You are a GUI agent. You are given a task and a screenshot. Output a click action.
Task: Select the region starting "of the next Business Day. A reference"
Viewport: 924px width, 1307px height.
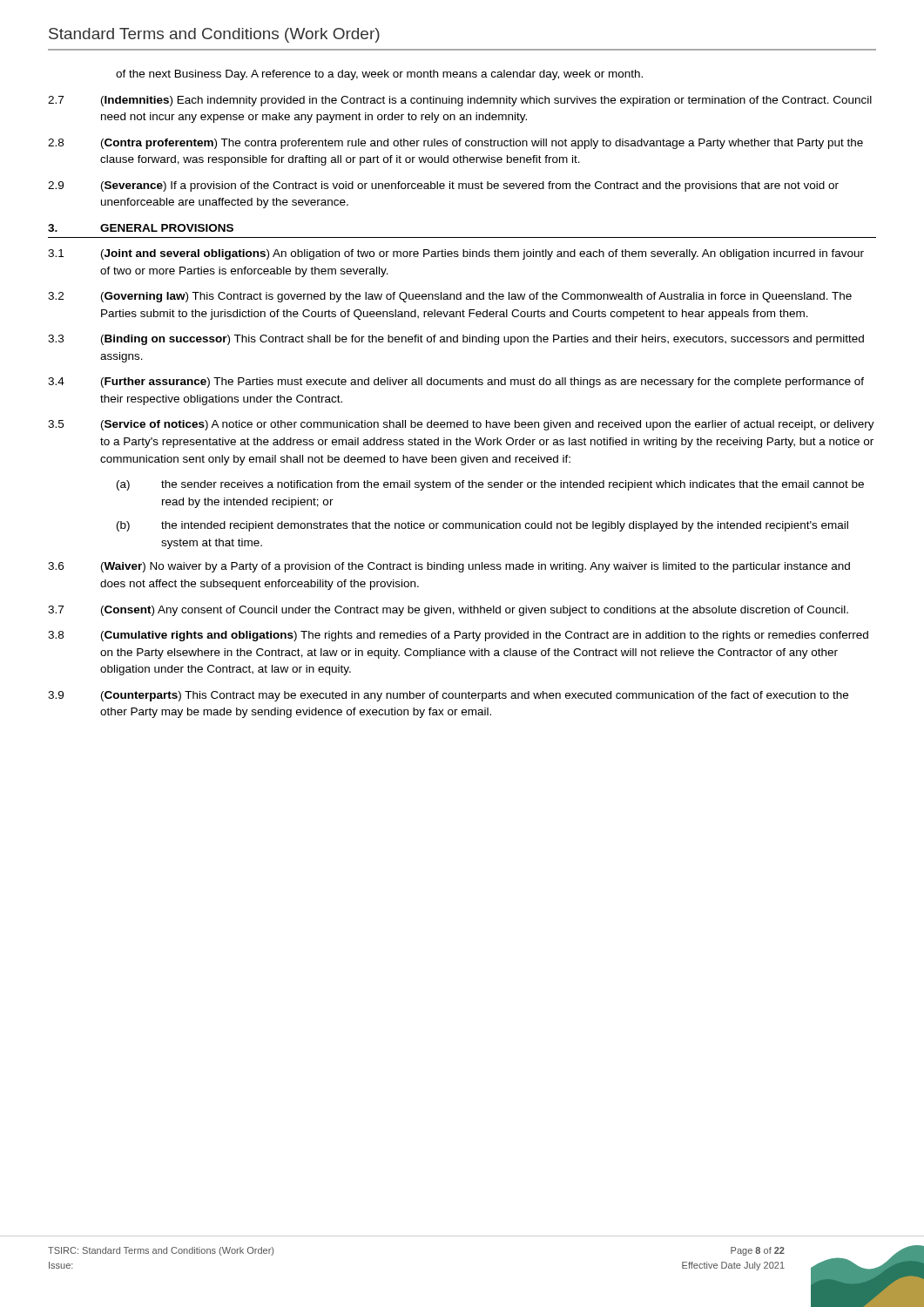coord(380,74)
